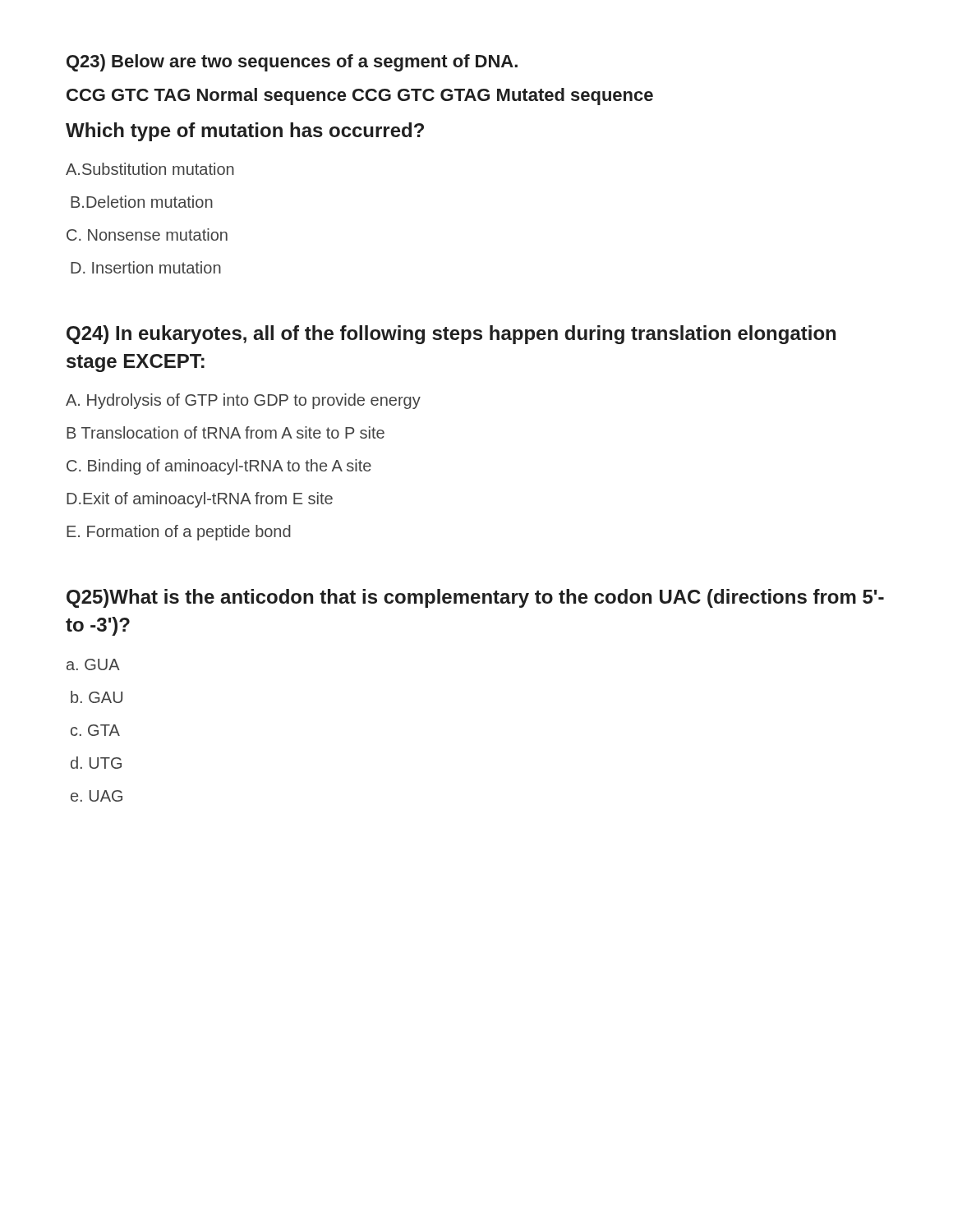Click on the list item that reads "C. Nonsense mutation"
This screenshot has height=1232, width=953.
point(147,235)
